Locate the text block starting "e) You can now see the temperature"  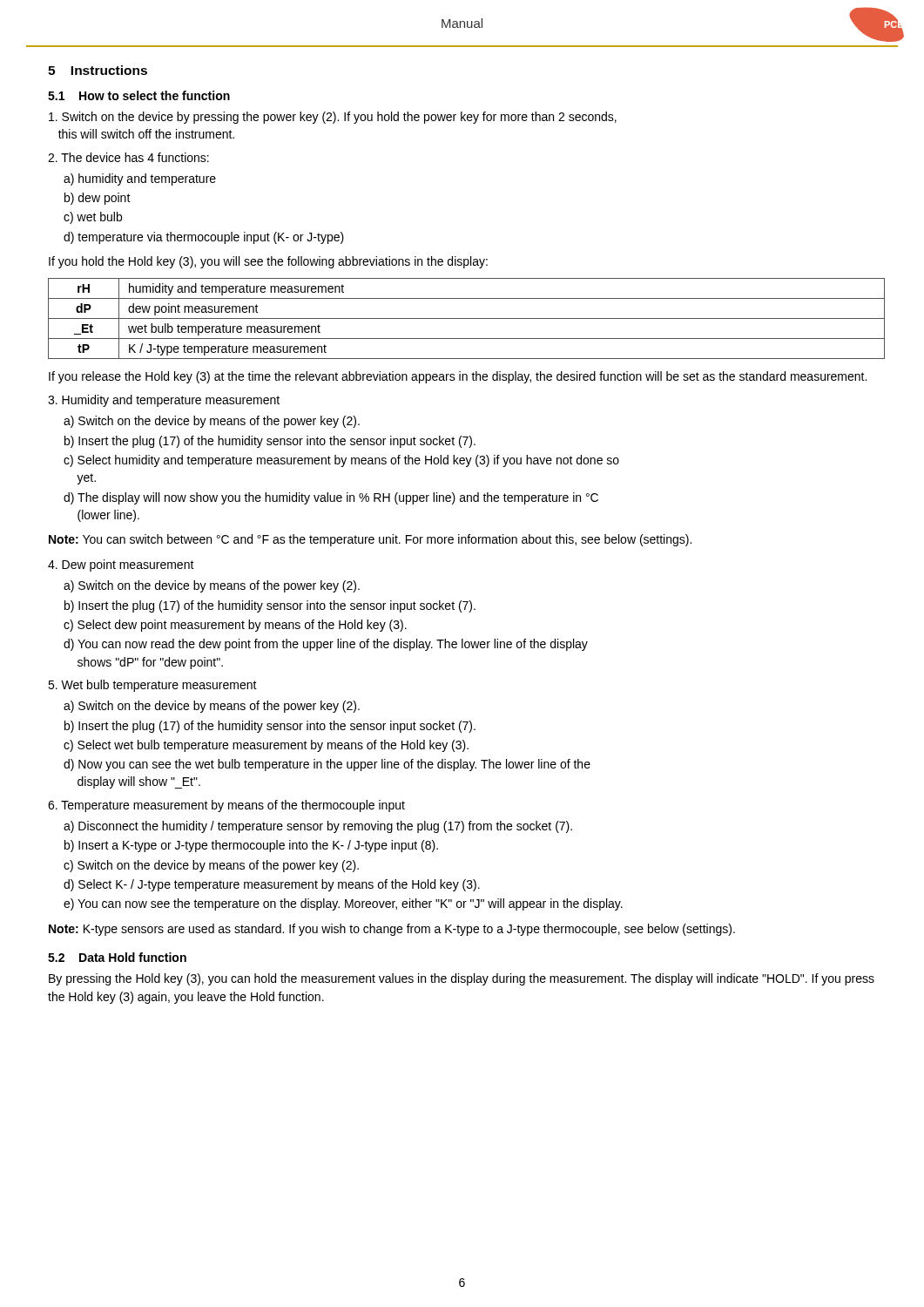[x=343, y=904]
